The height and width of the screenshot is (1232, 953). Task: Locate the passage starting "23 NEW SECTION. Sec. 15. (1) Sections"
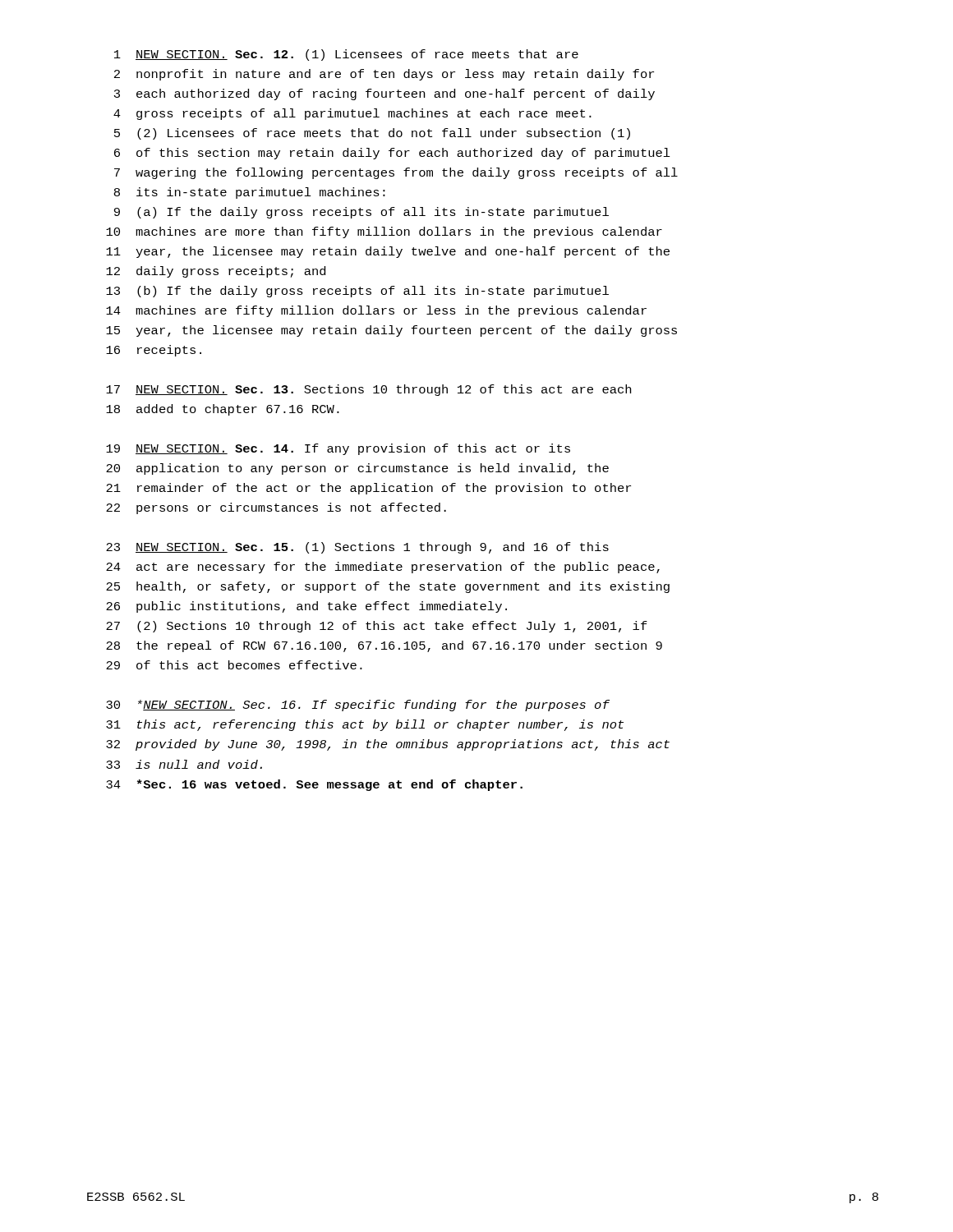click(483, 578)
